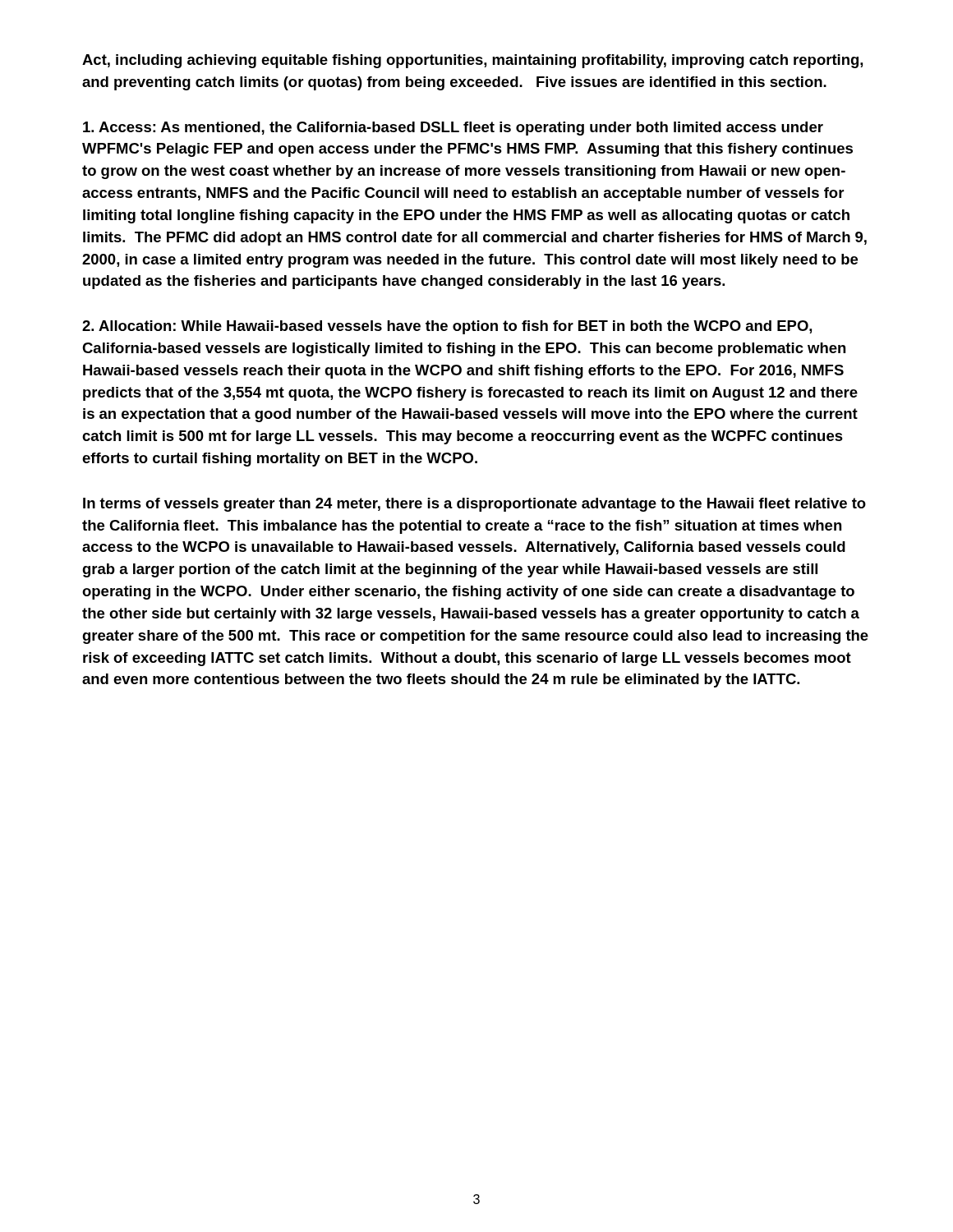Point to the block beginning "Allocation: While Hawaii-based vessels"
953x1232 pixels.
tap(470, 392)
